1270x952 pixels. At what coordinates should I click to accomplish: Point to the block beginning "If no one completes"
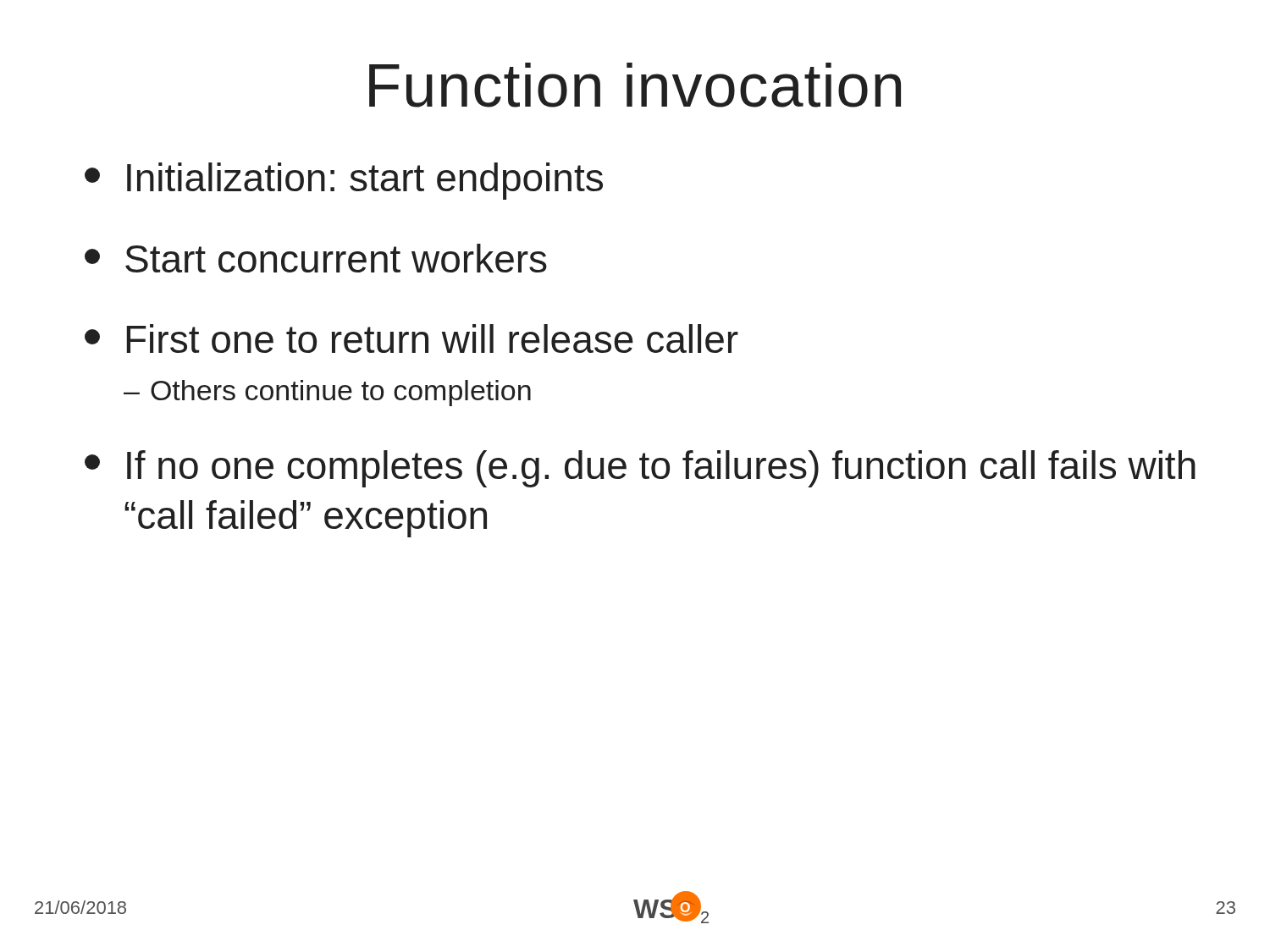644,491
